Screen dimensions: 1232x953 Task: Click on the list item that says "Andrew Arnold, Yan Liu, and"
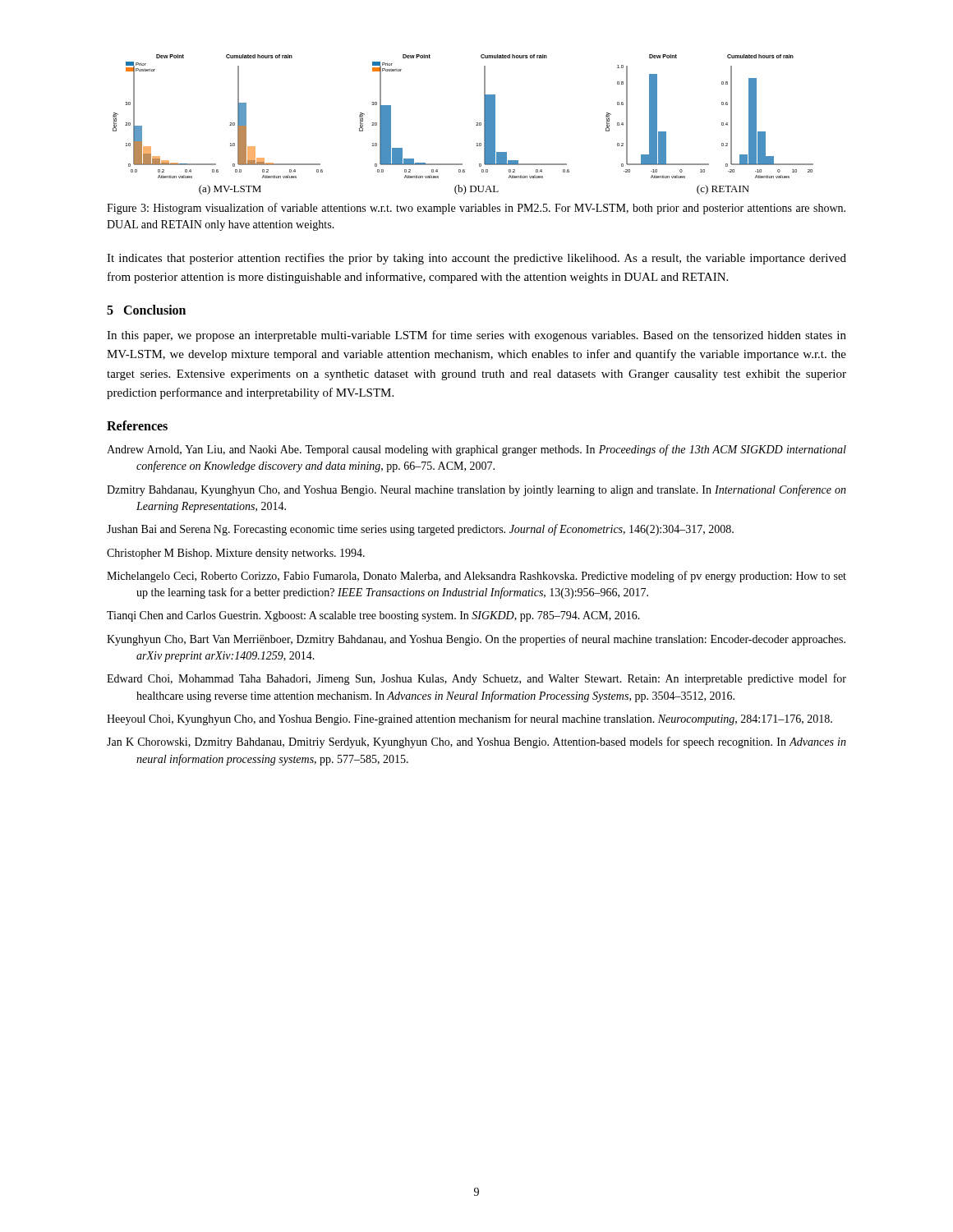tap(476, 458)
